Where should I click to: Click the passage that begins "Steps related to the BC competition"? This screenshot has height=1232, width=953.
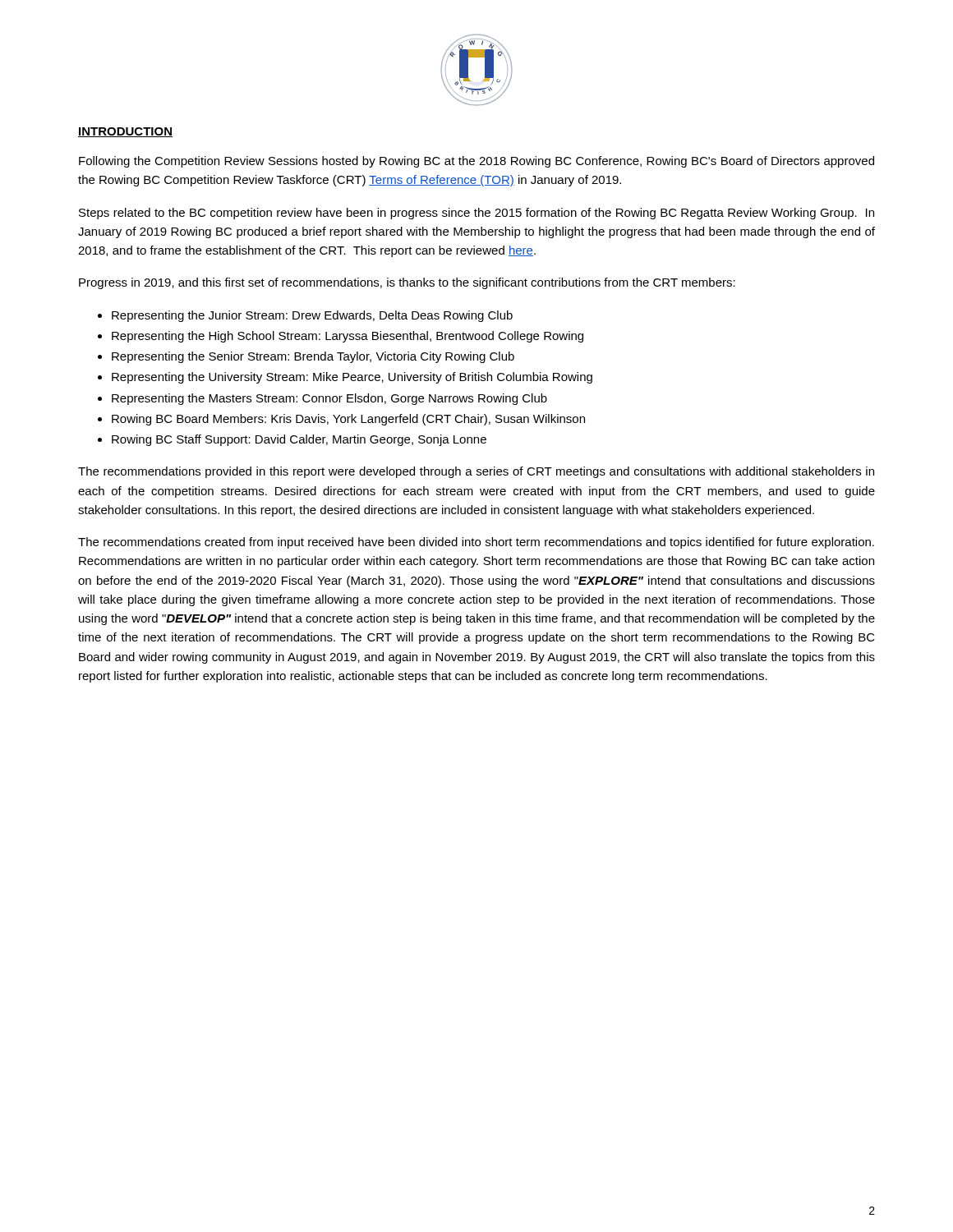476,231
